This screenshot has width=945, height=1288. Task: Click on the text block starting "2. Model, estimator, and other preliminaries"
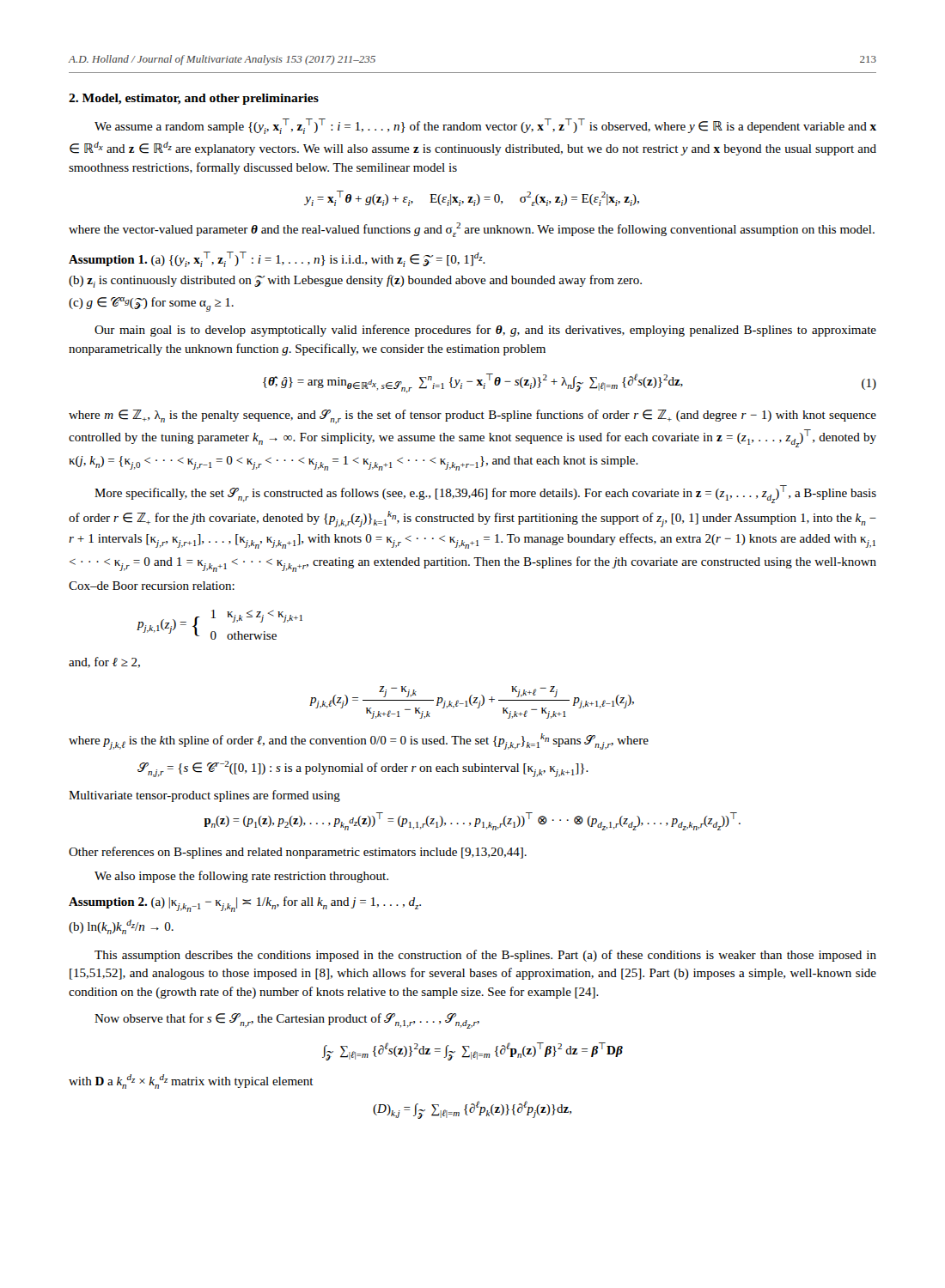tap(194, 99)
